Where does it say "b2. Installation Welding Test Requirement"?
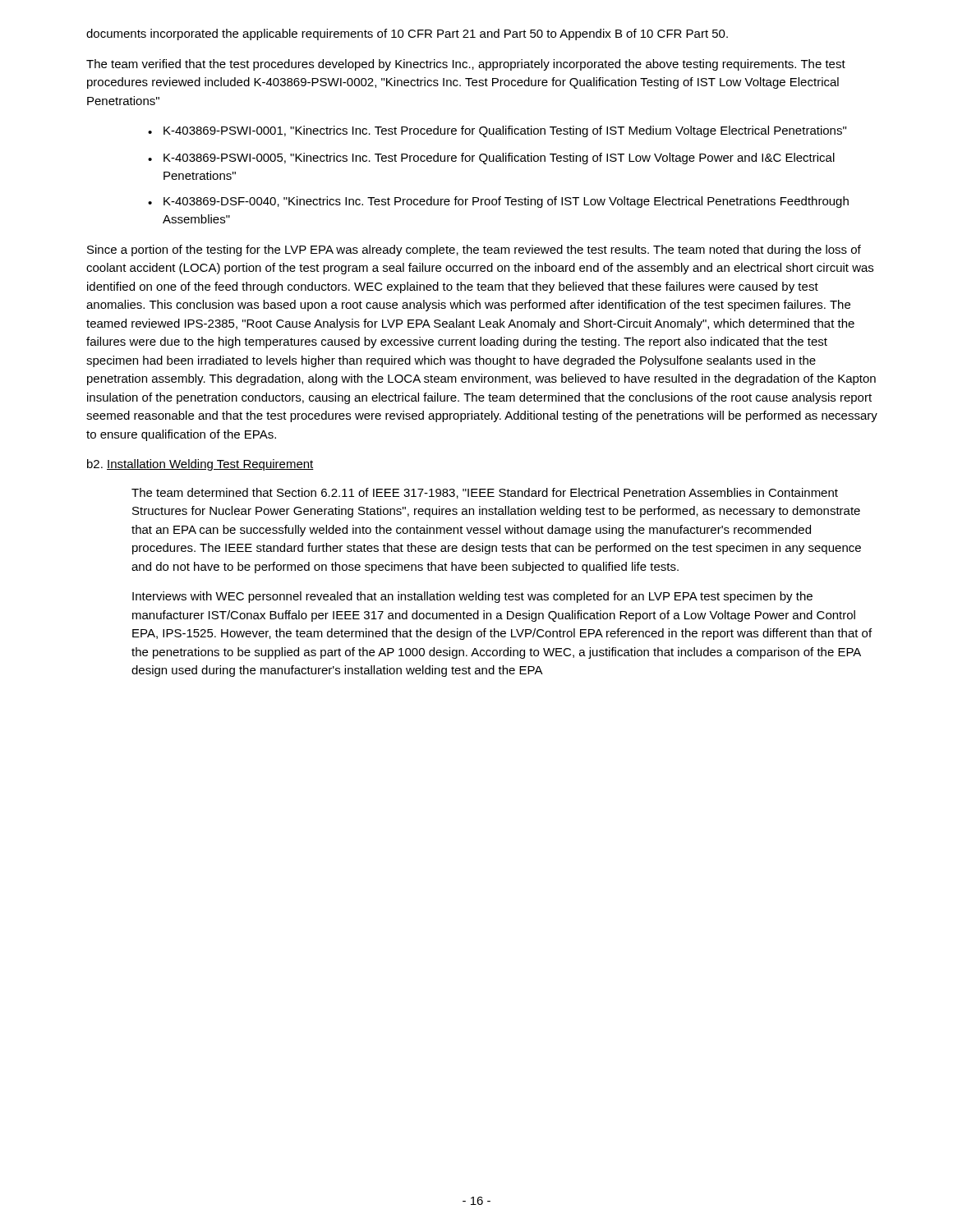The image size is (953, 1232). (x=200, y=464)
